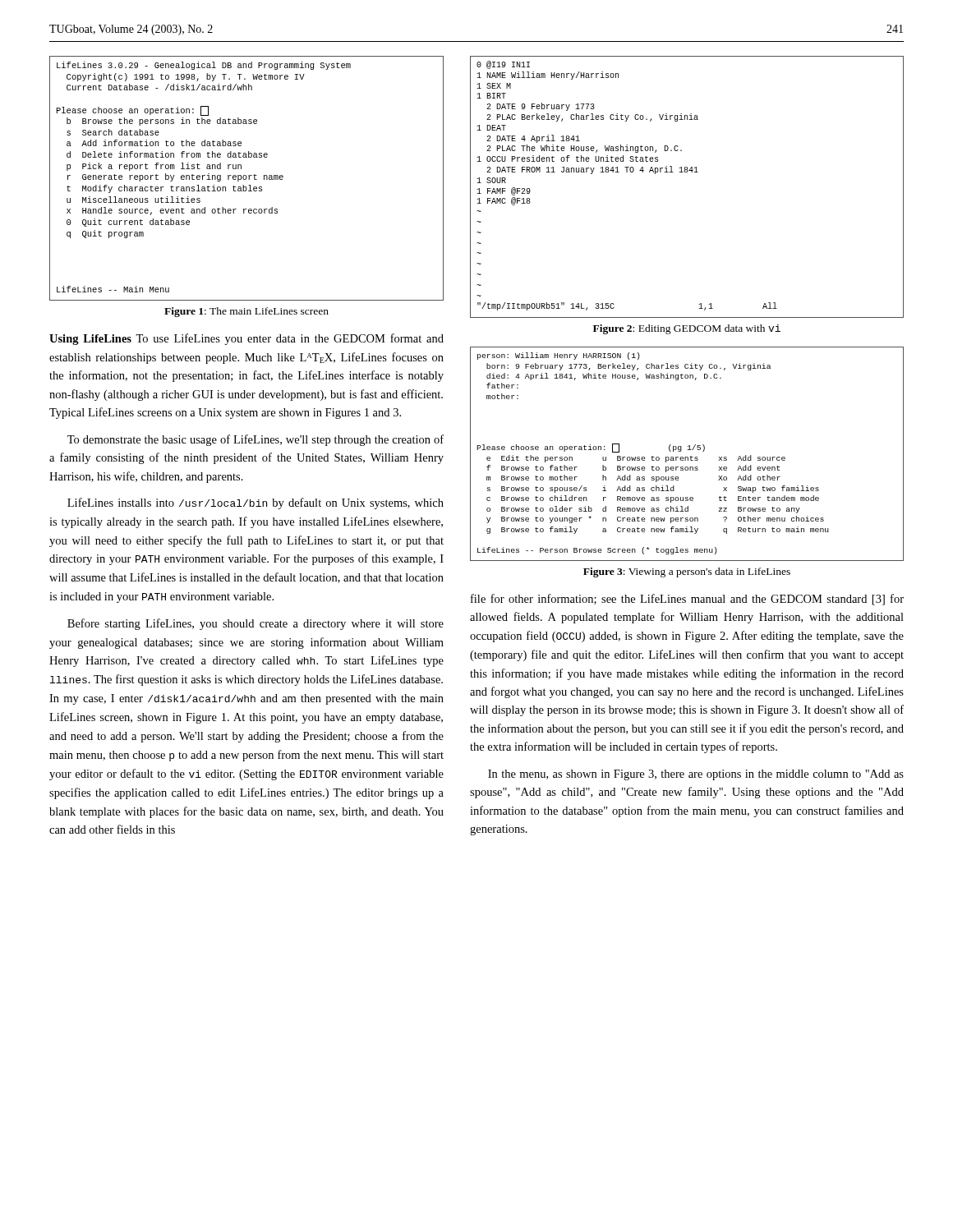This screenshot has height=1232, width=953.
Task: Find the text block starting "file for other"
Action: tap(687, 714)
